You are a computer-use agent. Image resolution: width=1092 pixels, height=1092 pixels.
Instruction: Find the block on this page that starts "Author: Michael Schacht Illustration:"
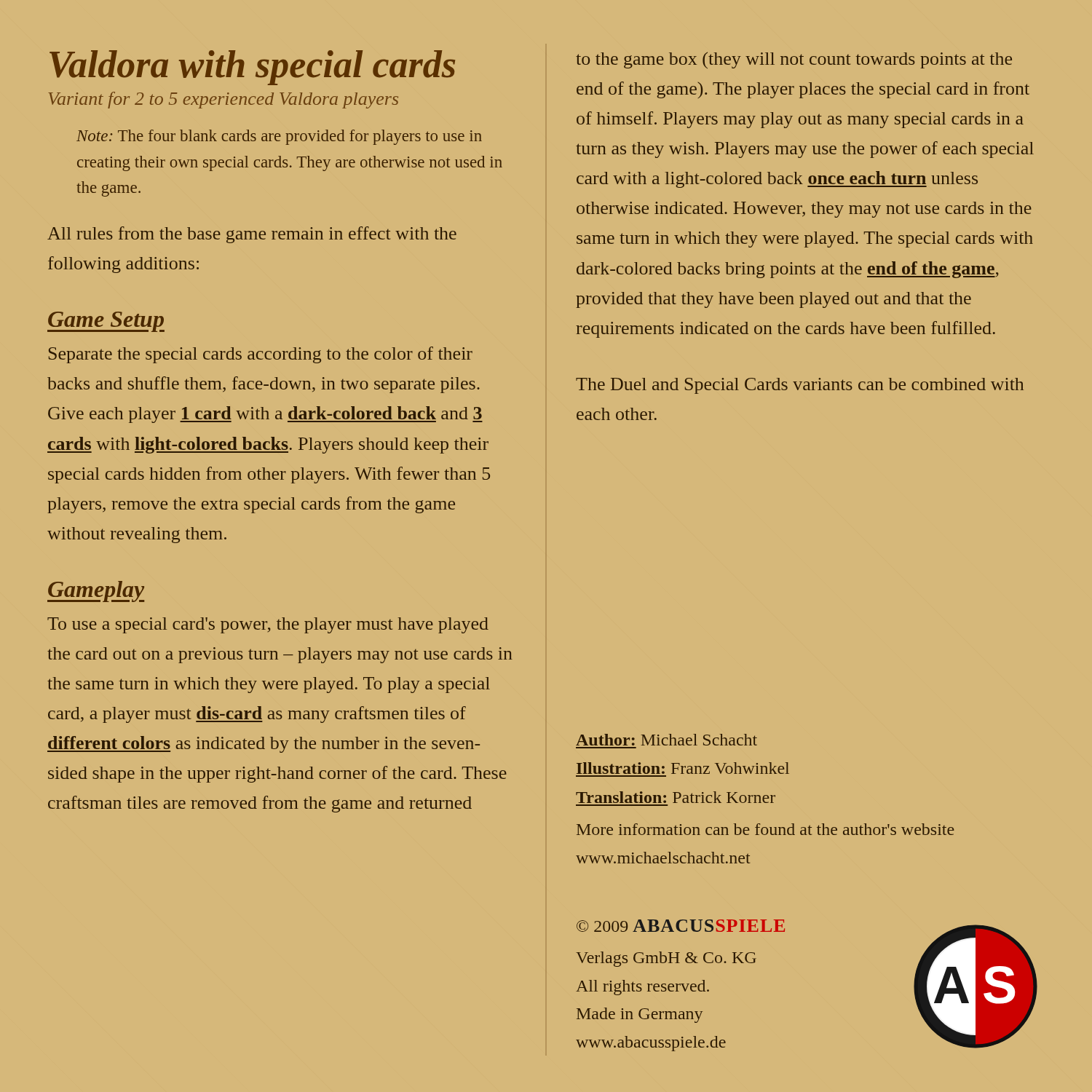click(x=666, y=740)
